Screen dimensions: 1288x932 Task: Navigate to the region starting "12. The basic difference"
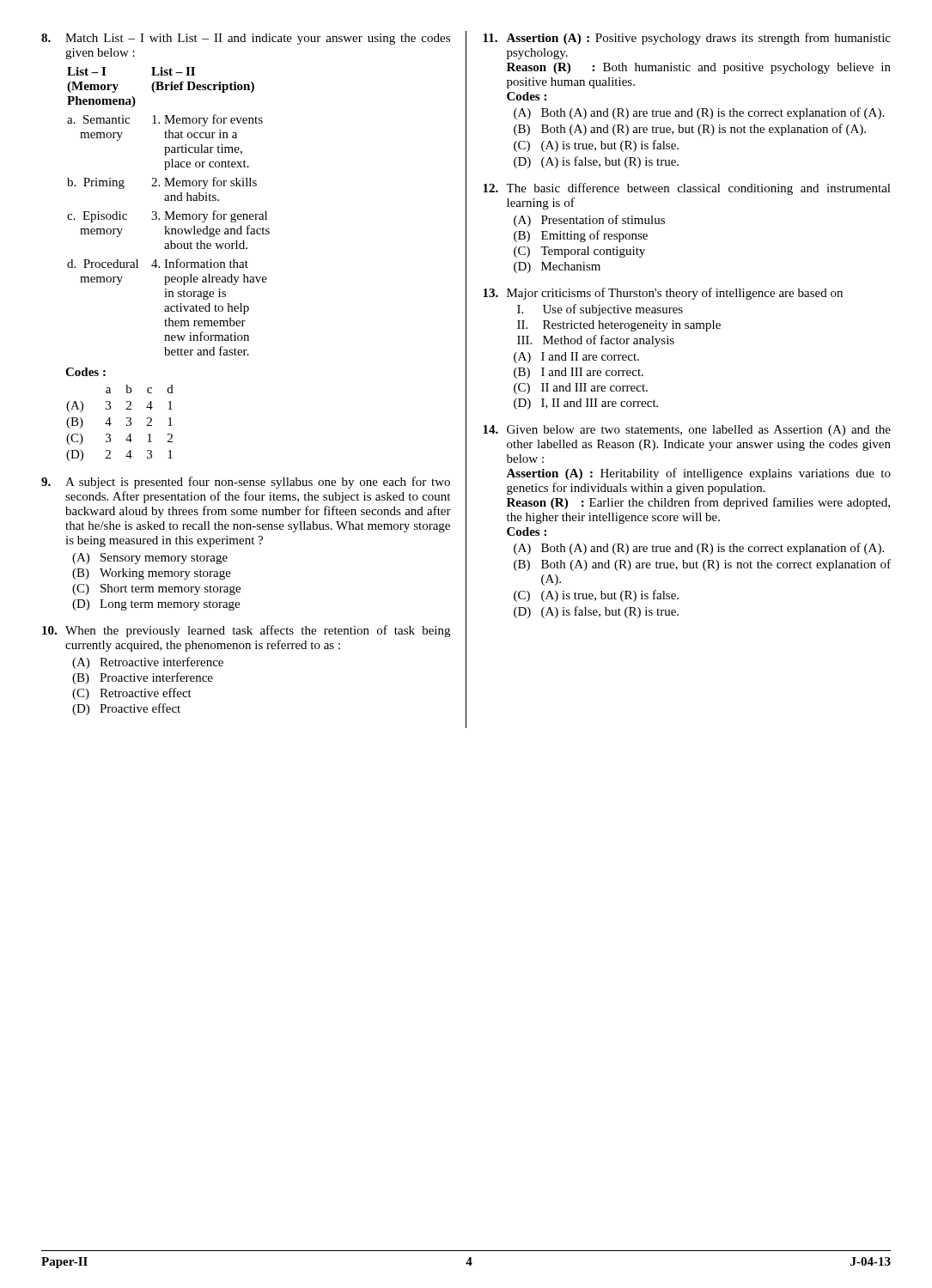[687, 189]
